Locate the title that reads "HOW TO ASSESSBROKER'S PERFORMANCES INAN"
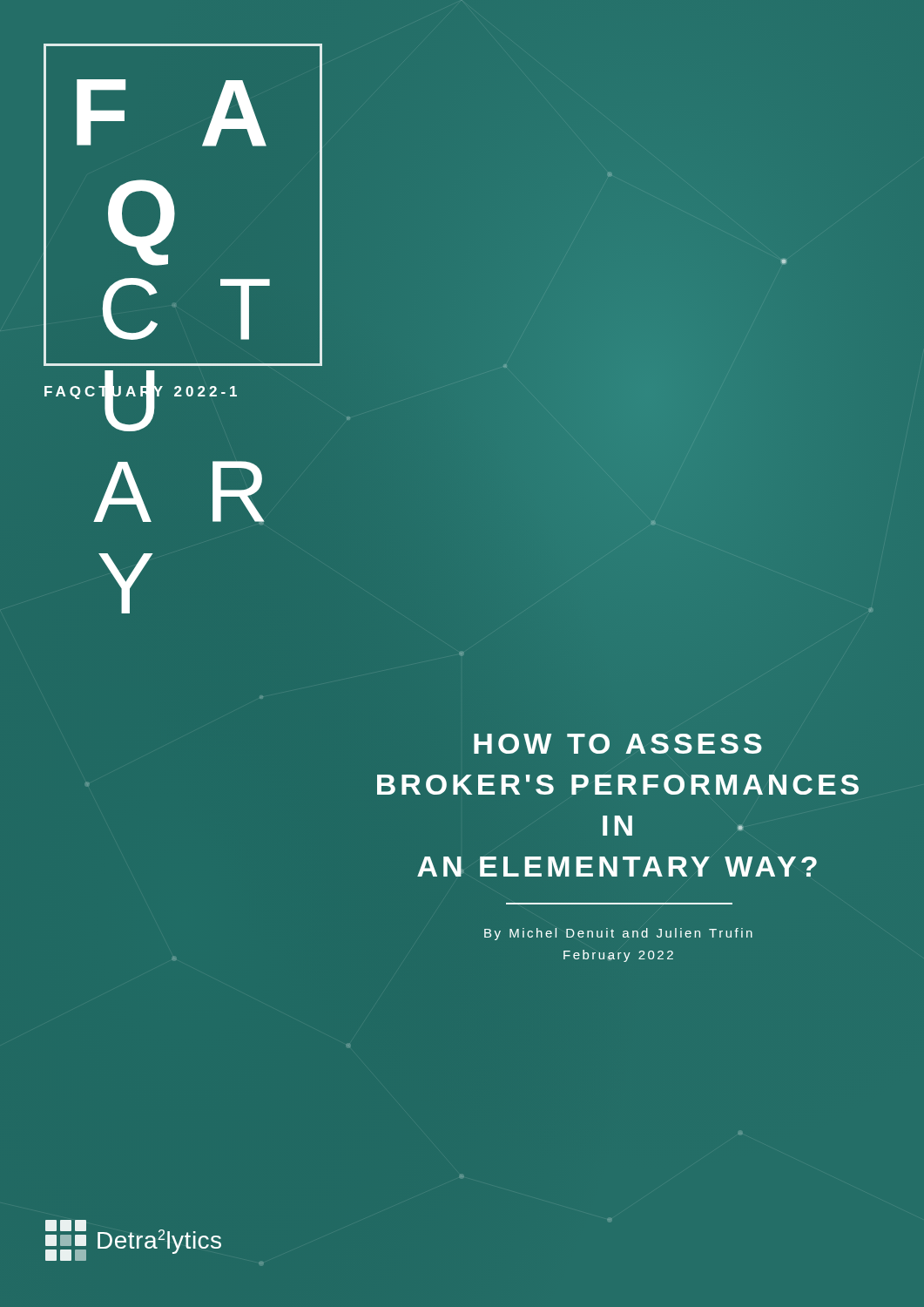Screen dimensions: 1307x924 (619, 845)
